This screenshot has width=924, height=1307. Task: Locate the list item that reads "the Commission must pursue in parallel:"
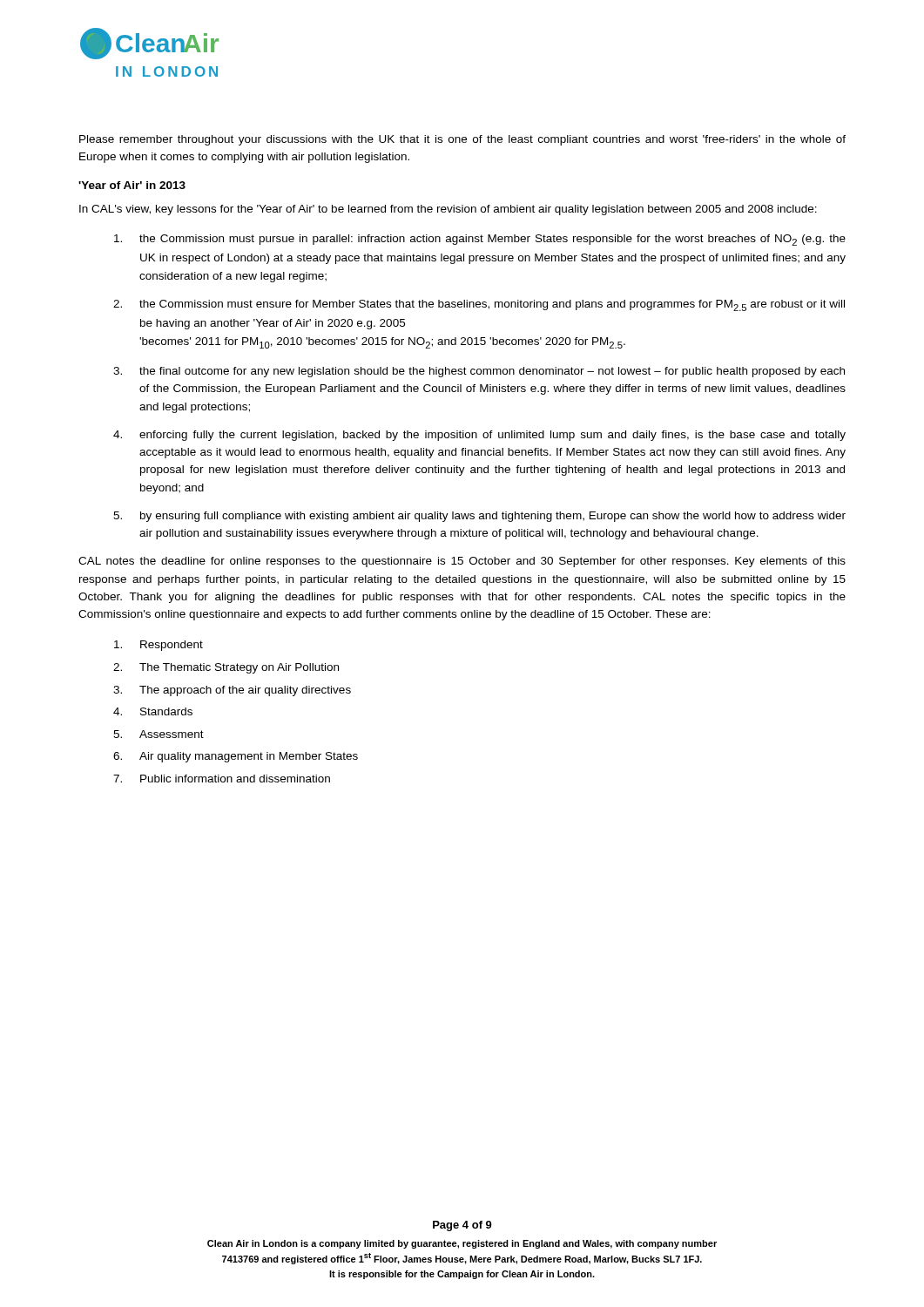click(479, 257)
